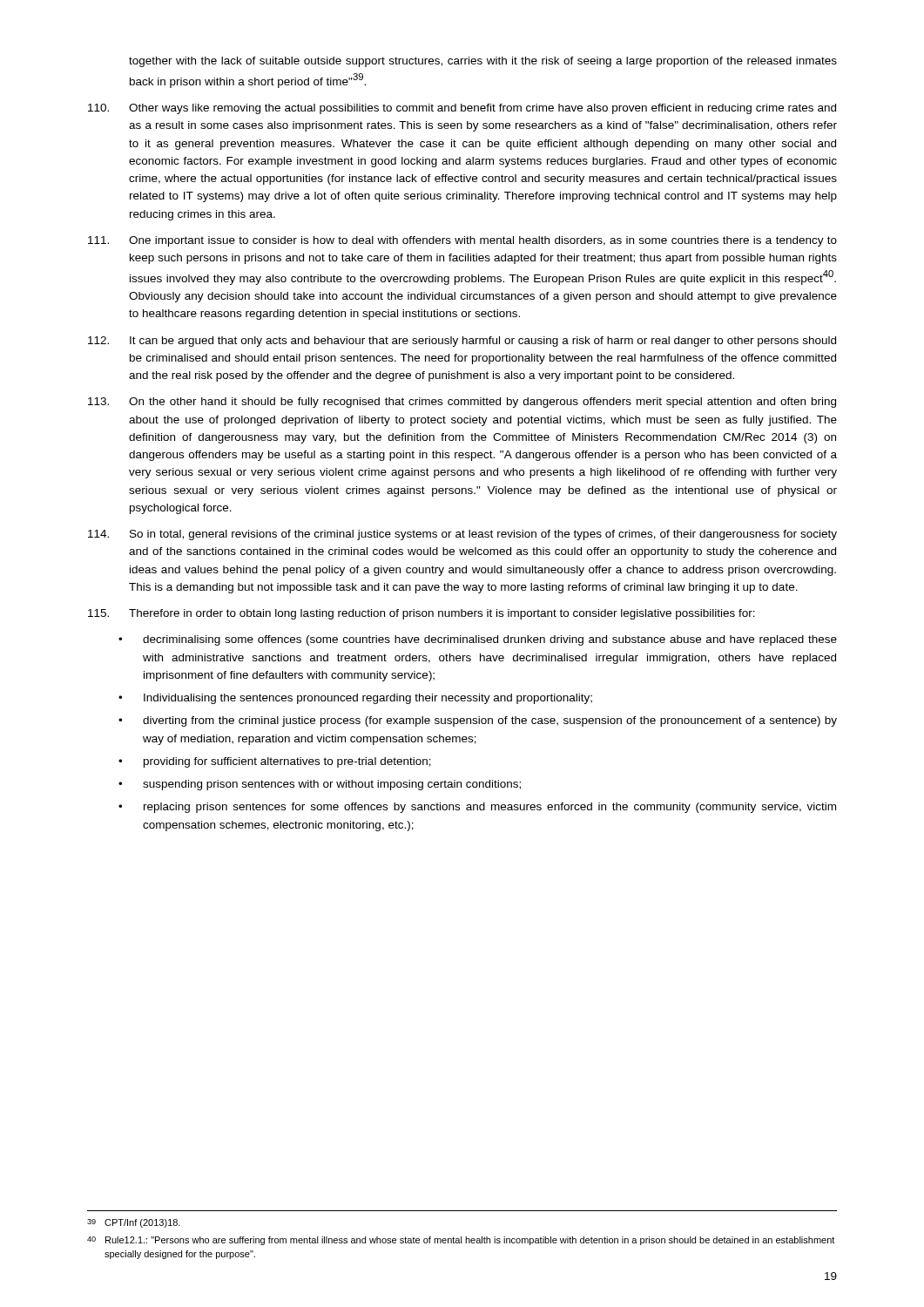Click on the passage starting "• replacing prison sentences for"
Screen dimensions: 1307x924
point(474,816)
